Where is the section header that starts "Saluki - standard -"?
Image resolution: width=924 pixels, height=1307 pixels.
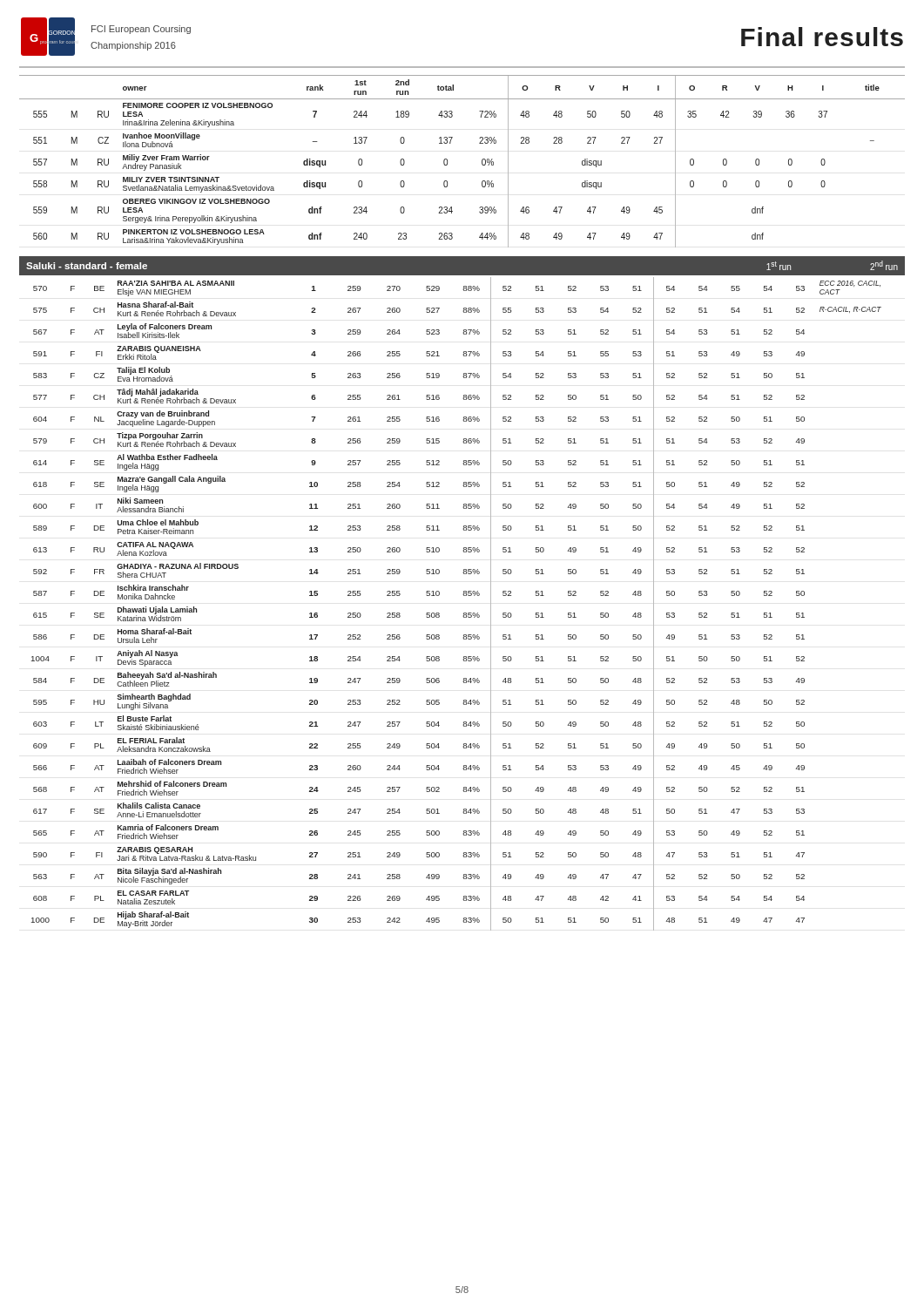(x=462, y=266)
